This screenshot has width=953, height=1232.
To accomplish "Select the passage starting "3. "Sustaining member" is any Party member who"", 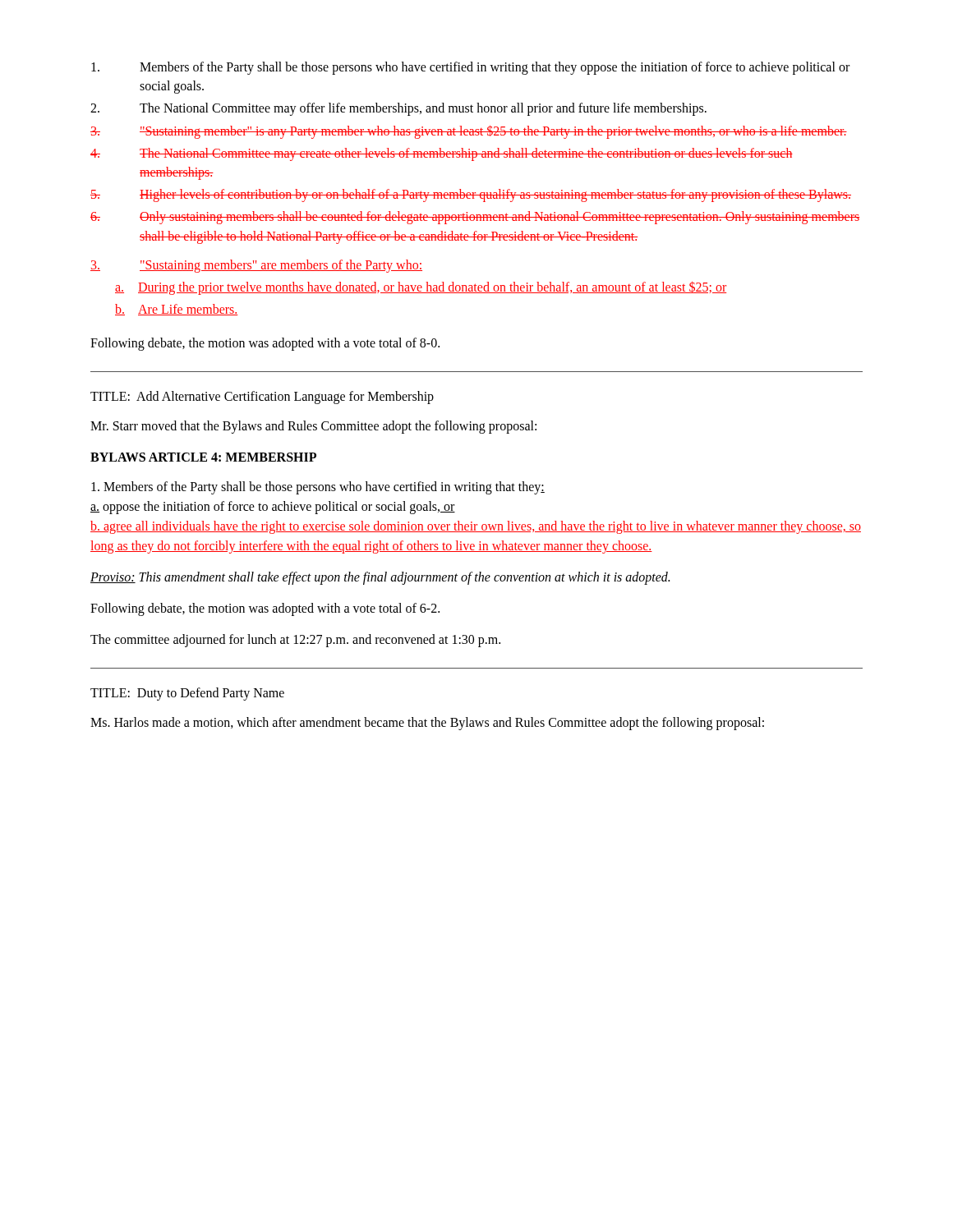I will pos(476,131).
